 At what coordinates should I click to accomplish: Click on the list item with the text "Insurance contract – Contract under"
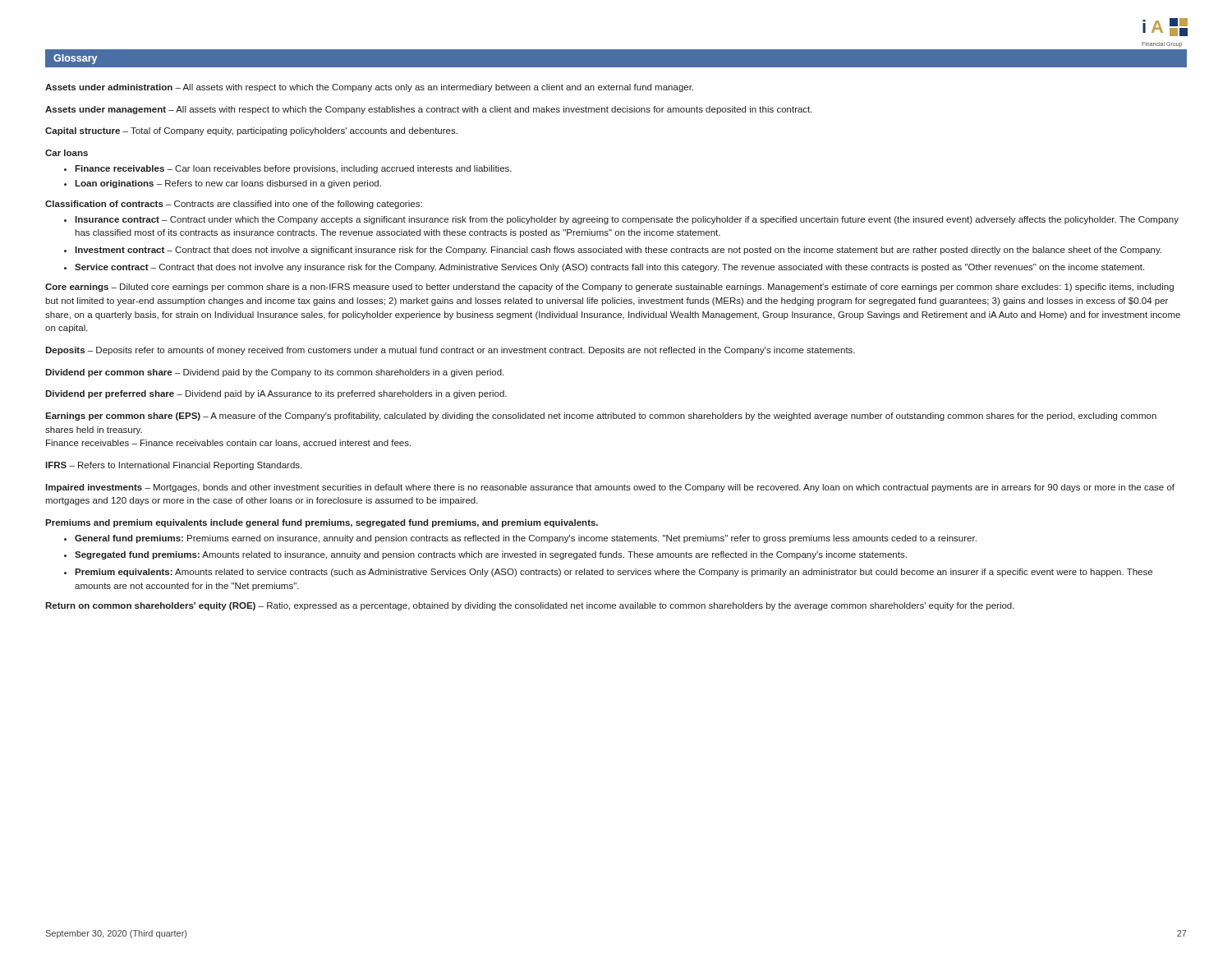tap(627, 226)
